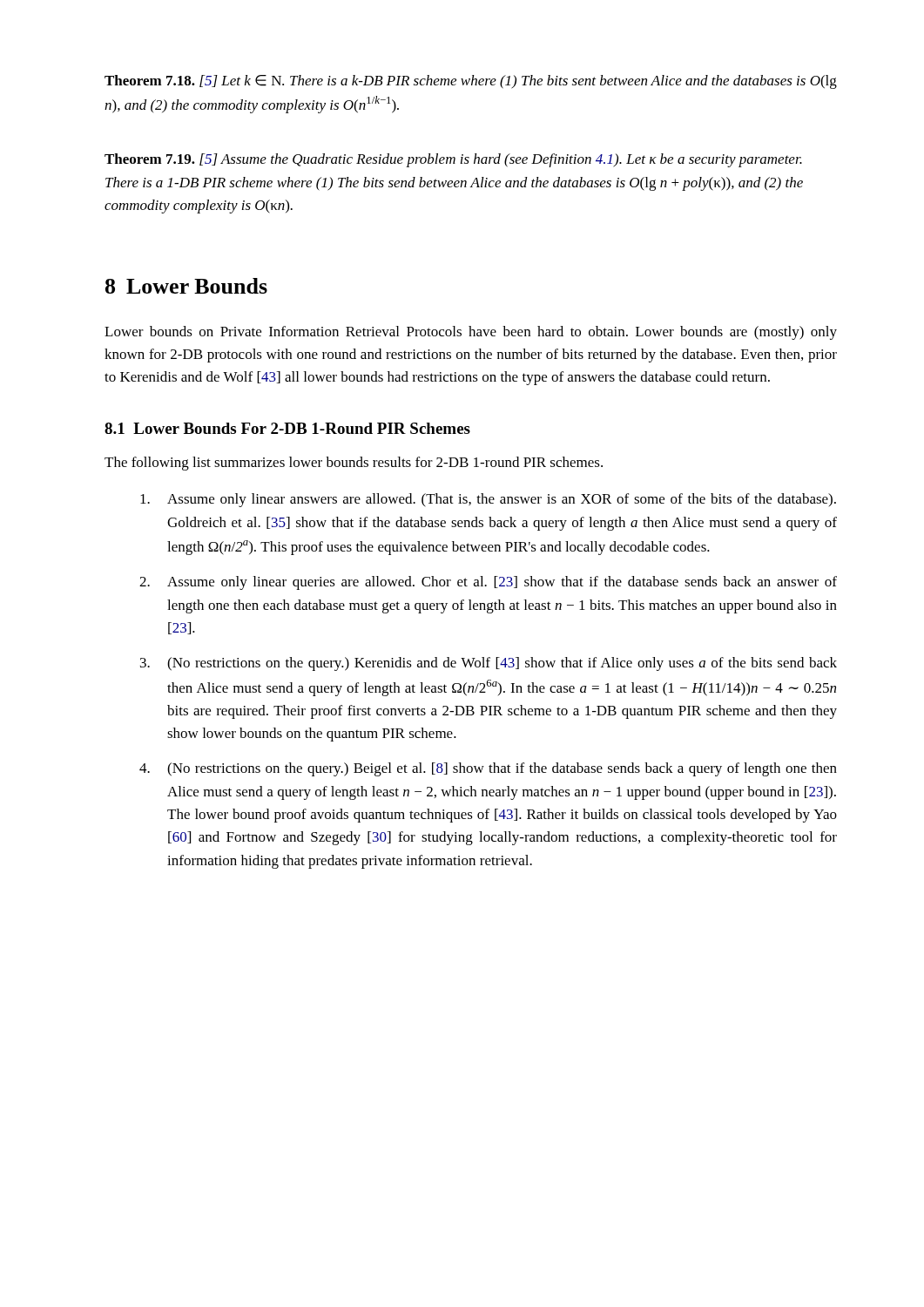Screen dimensions: 1307x924
Task: Select the block starting "The following list summarizes lower bounds"
Action: (x=354, y=462)
